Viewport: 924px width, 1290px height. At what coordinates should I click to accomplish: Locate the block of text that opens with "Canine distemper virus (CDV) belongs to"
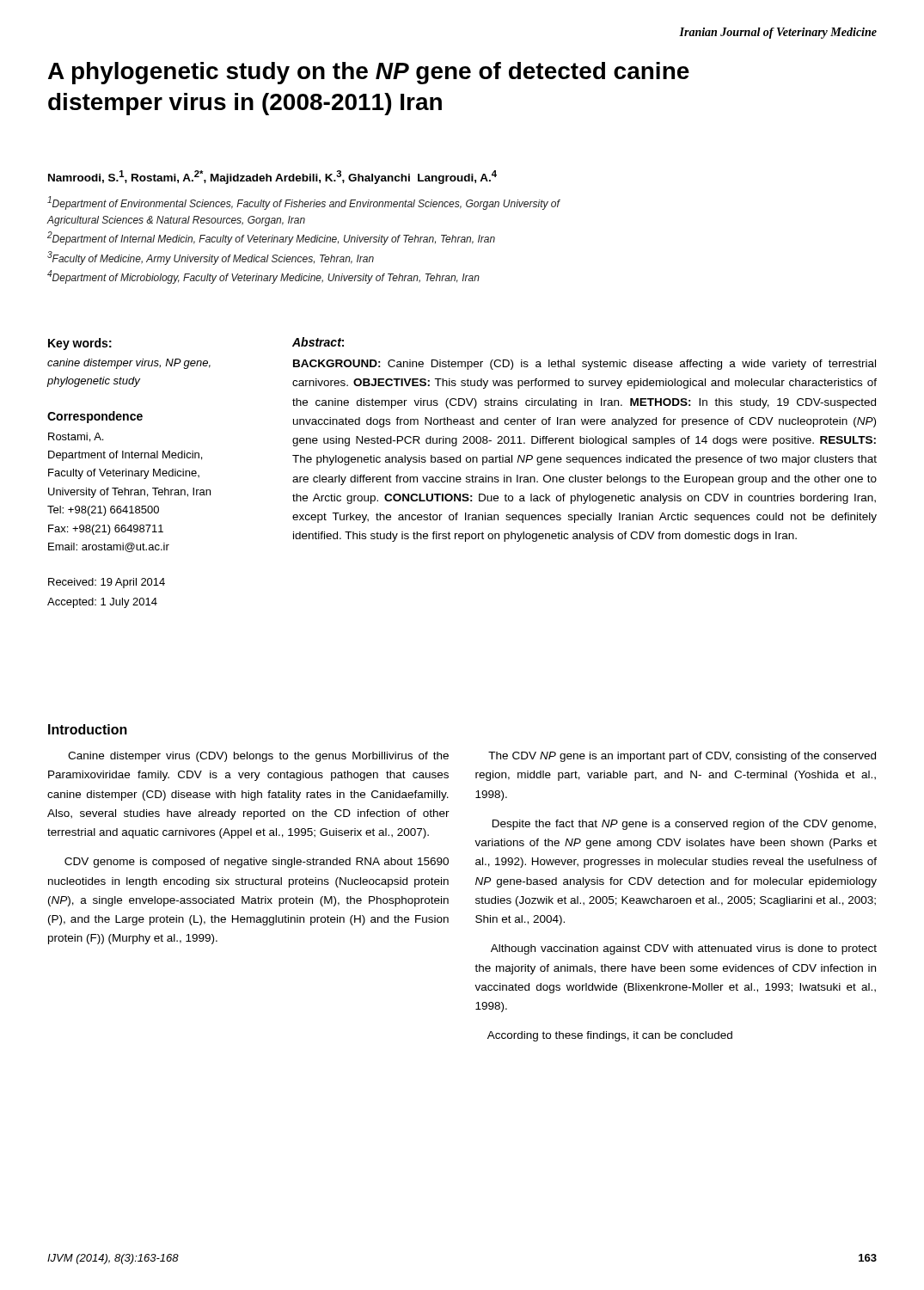click(x=248, y=794)
